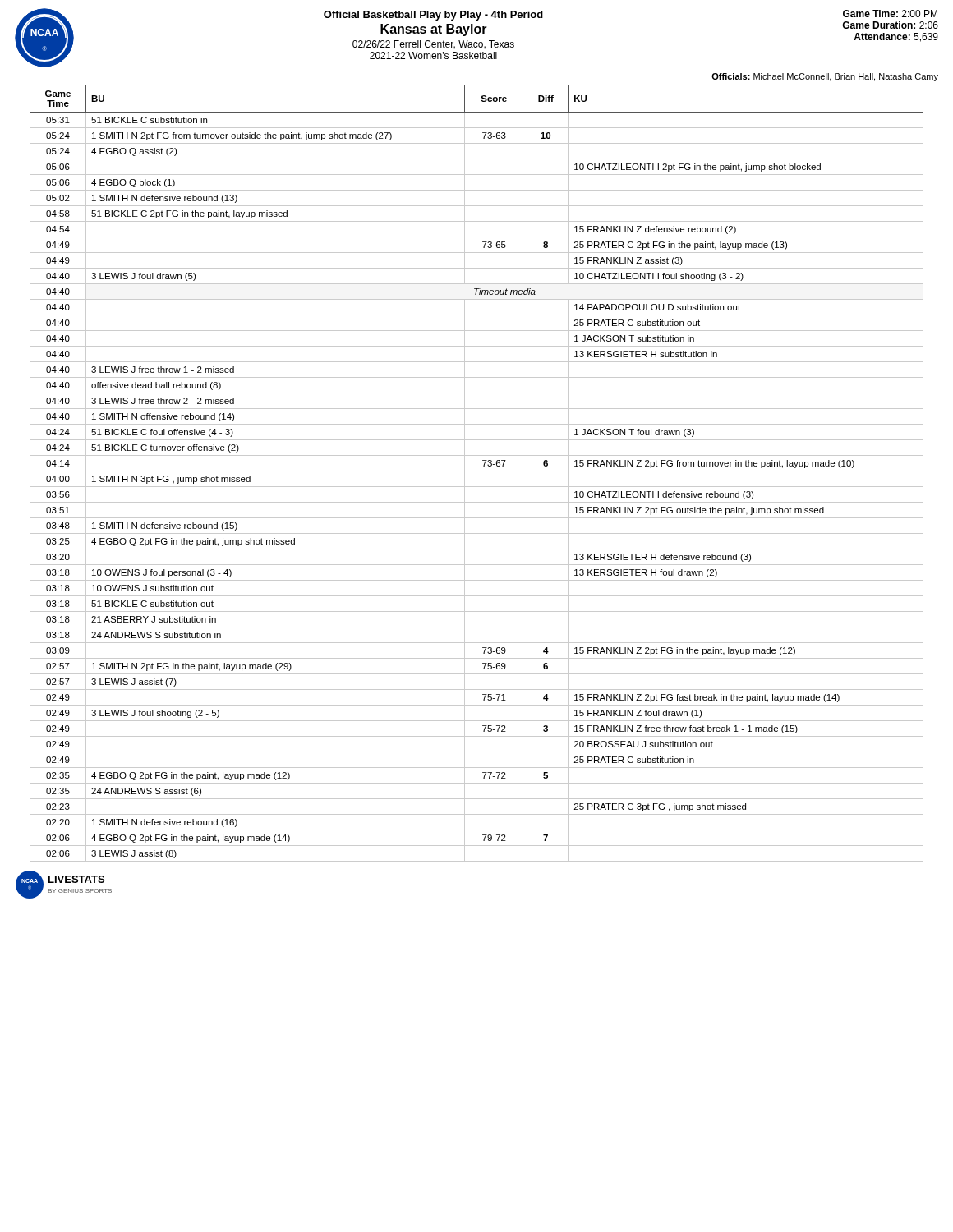This screenshot has height=1232, width=953.
Task: Navigate to the passage starting "Officials: Michael McConnell,"
Action: pos(825,76)
